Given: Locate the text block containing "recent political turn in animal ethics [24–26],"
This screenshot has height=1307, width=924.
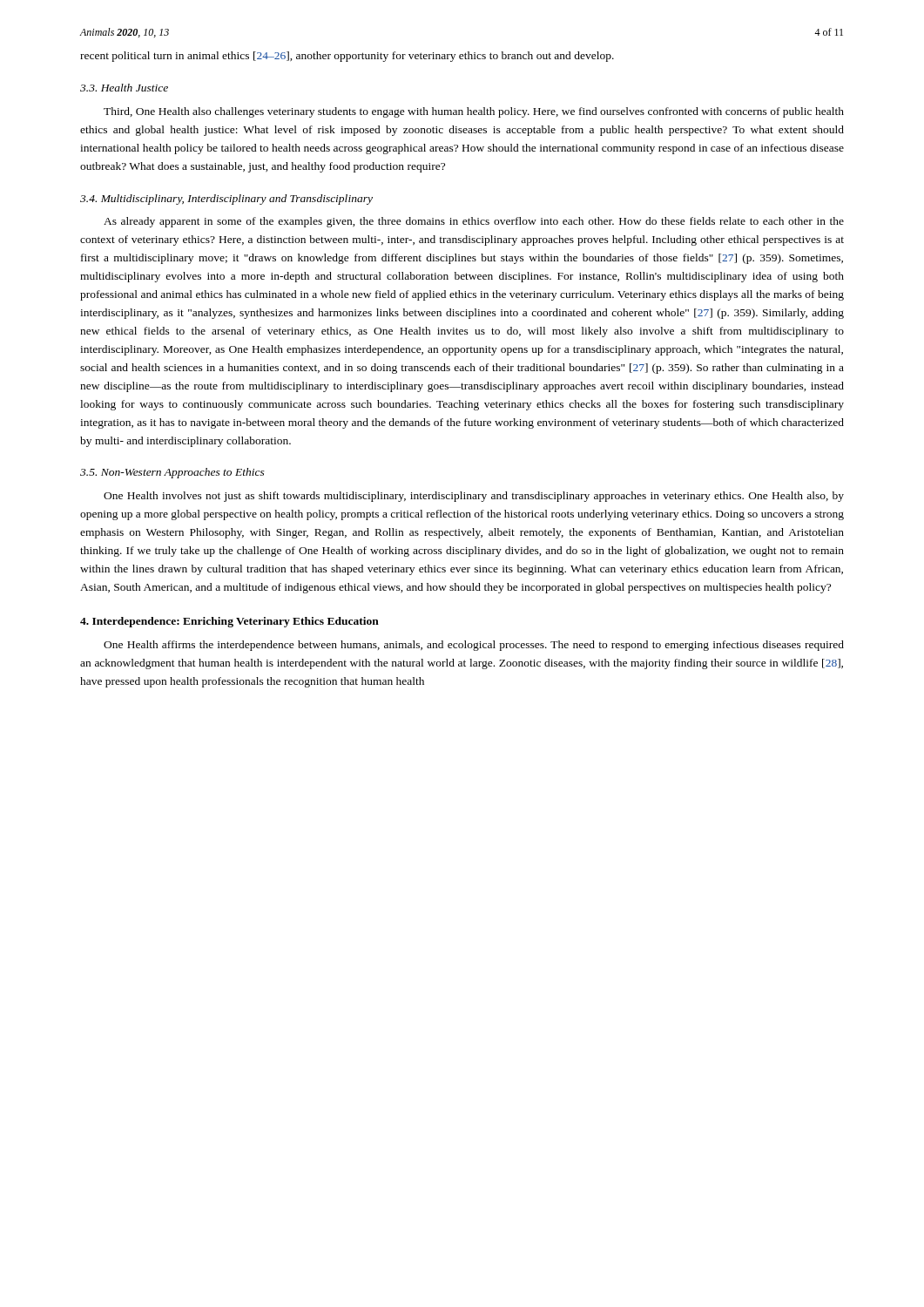Looking at the screenshot, I should 462,56.
